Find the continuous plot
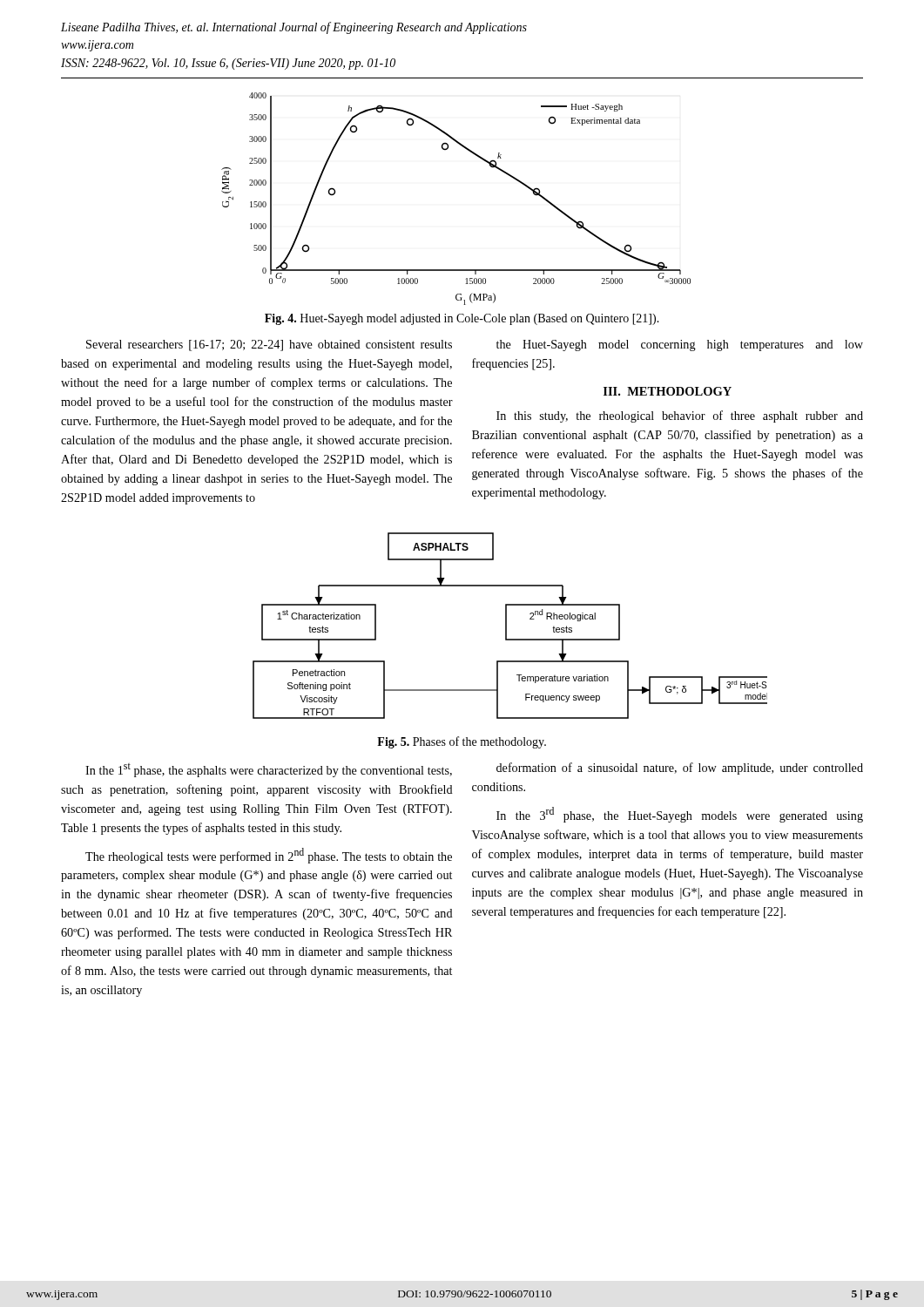 point(462,198)
